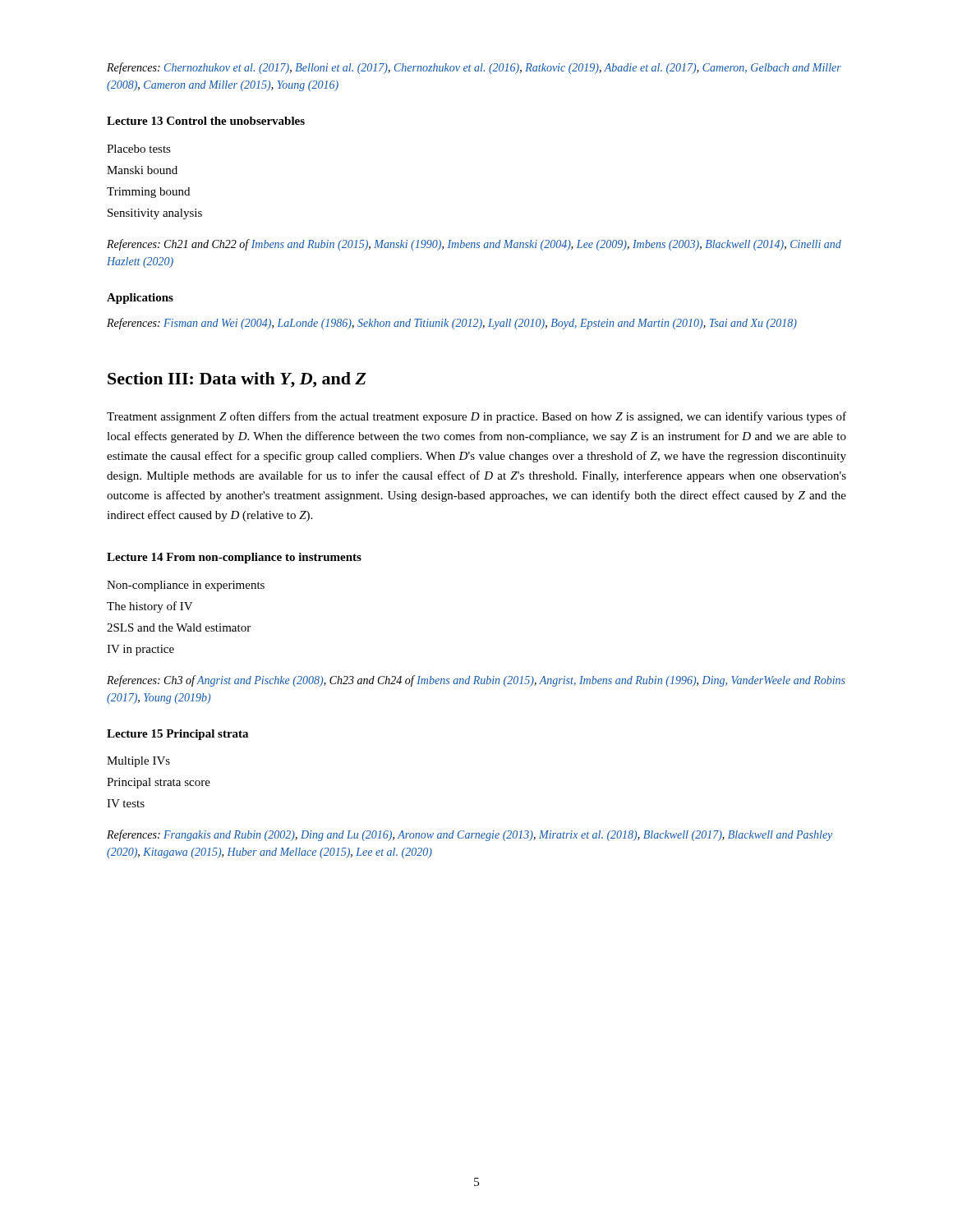Select the text block starting "The history of IV"
Screen dimensions: 1232x953
[150, 607]
